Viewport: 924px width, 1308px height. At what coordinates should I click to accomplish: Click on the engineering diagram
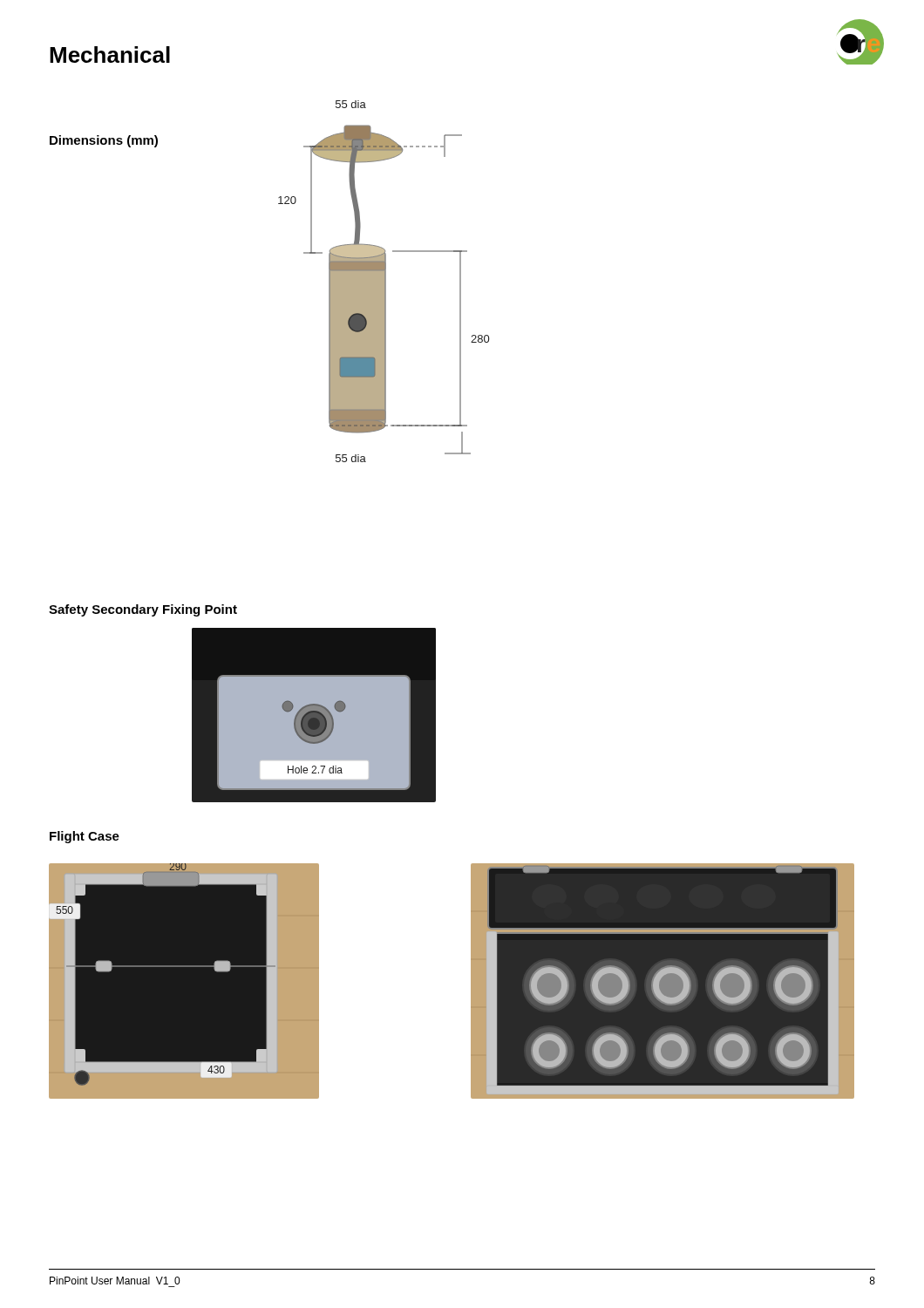point(384,331)
